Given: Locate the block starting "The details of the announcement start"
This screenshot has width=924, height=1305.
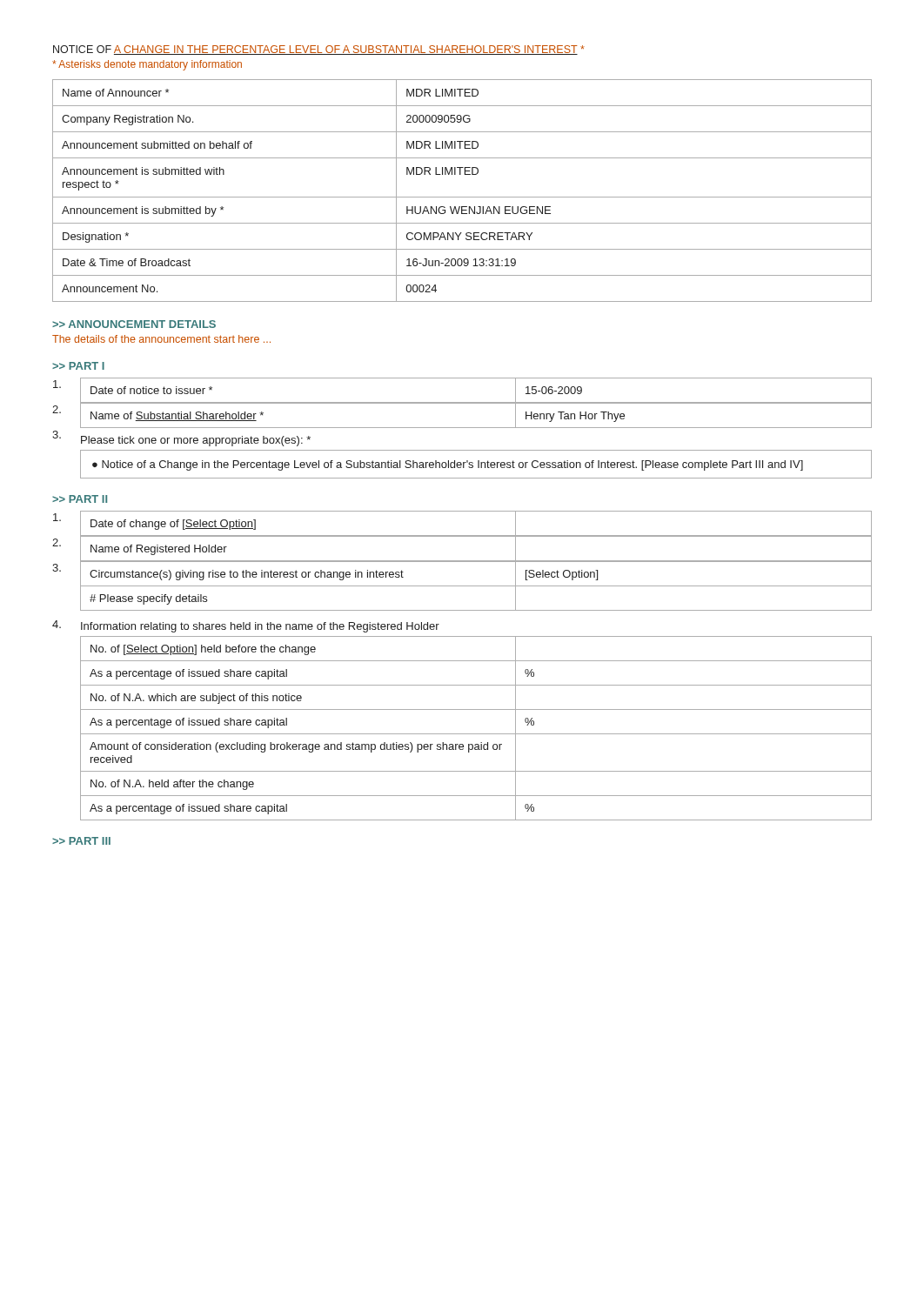Looking at the screenshot, I should [x=162, y=339].
